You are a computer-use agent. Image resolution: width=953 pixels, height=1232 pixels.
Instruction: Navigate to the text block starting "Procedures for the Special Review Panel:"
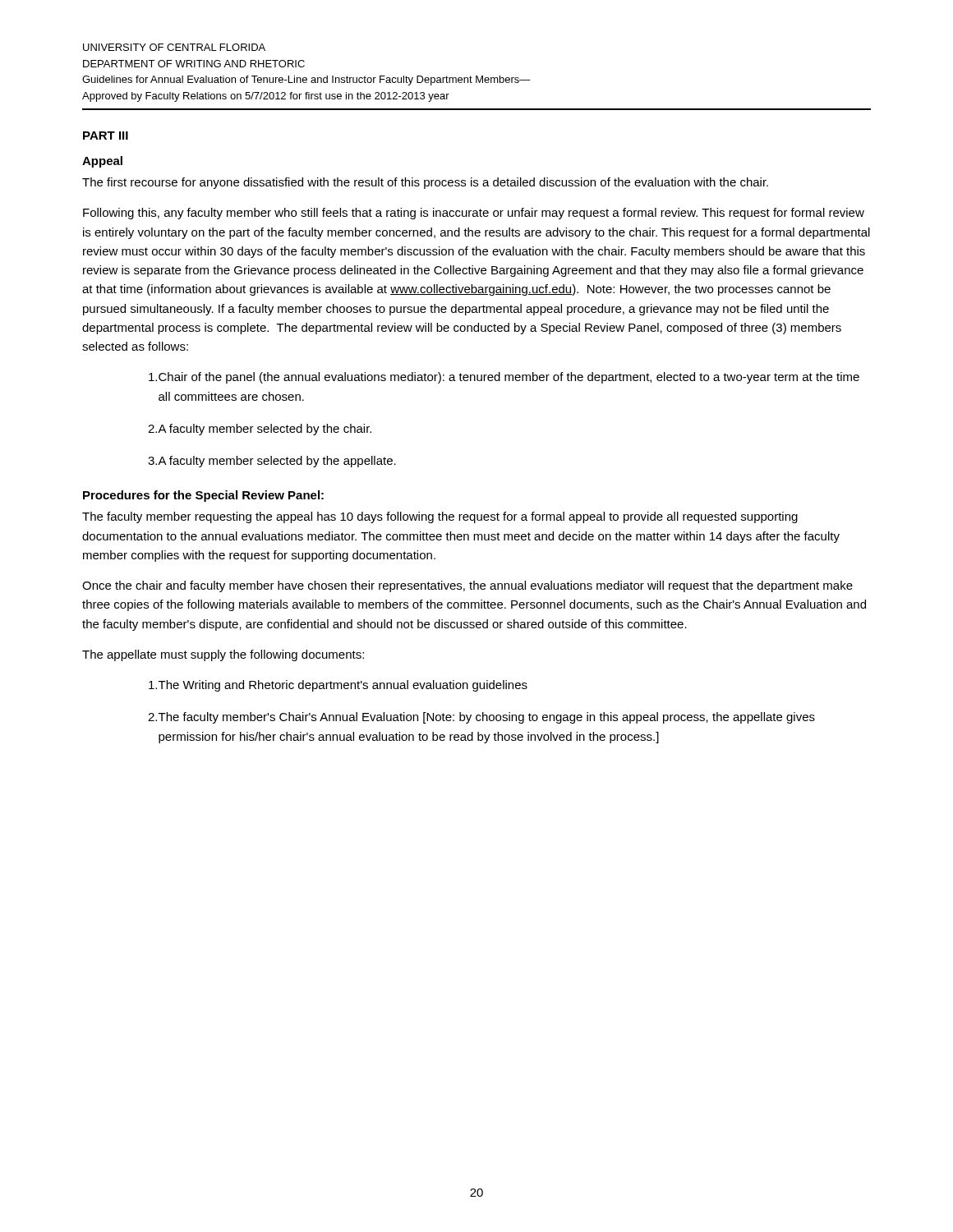(203, 495)
